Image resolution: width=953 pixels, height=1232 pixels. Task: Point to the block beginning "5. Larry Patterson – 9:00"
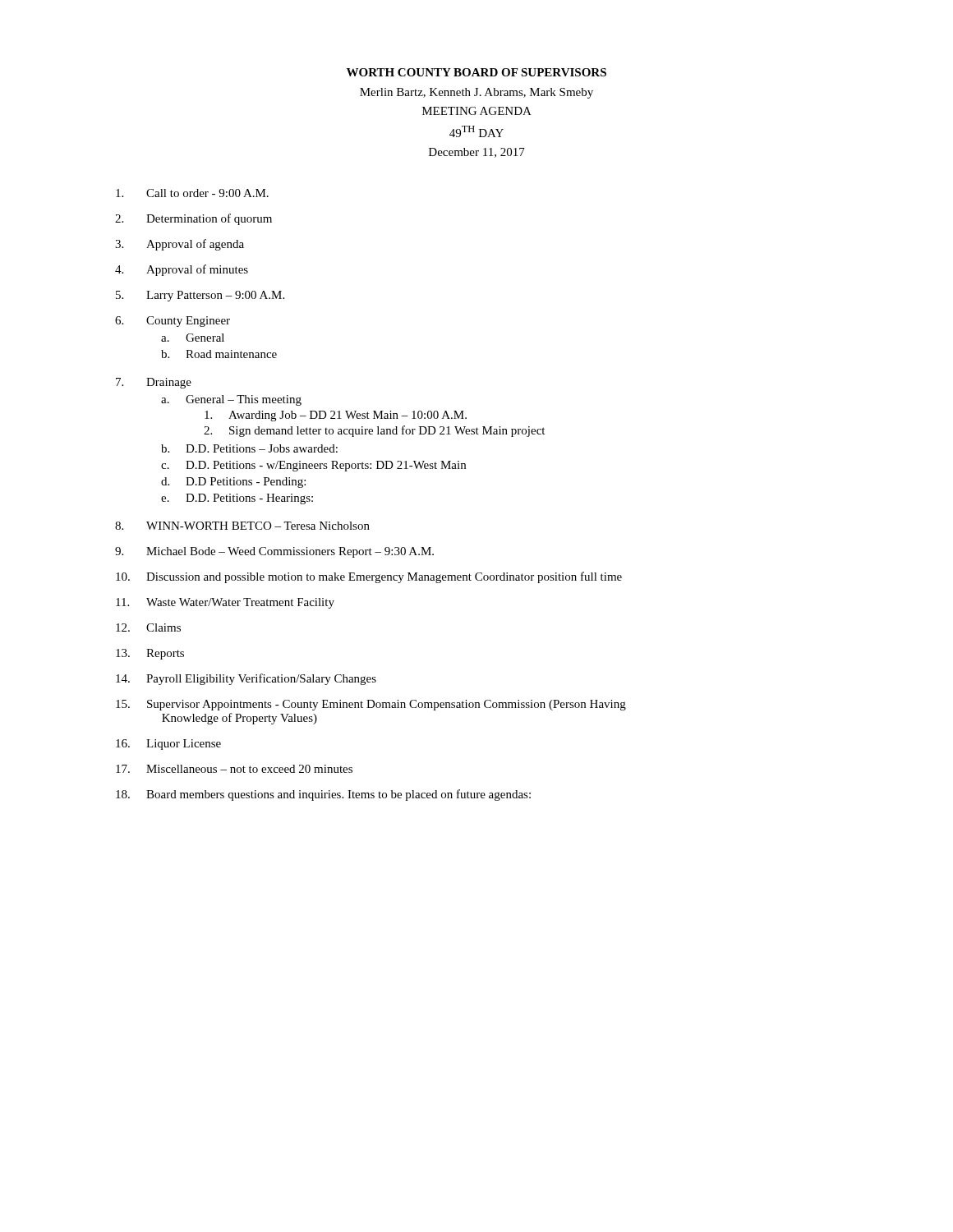click(200, 296)
